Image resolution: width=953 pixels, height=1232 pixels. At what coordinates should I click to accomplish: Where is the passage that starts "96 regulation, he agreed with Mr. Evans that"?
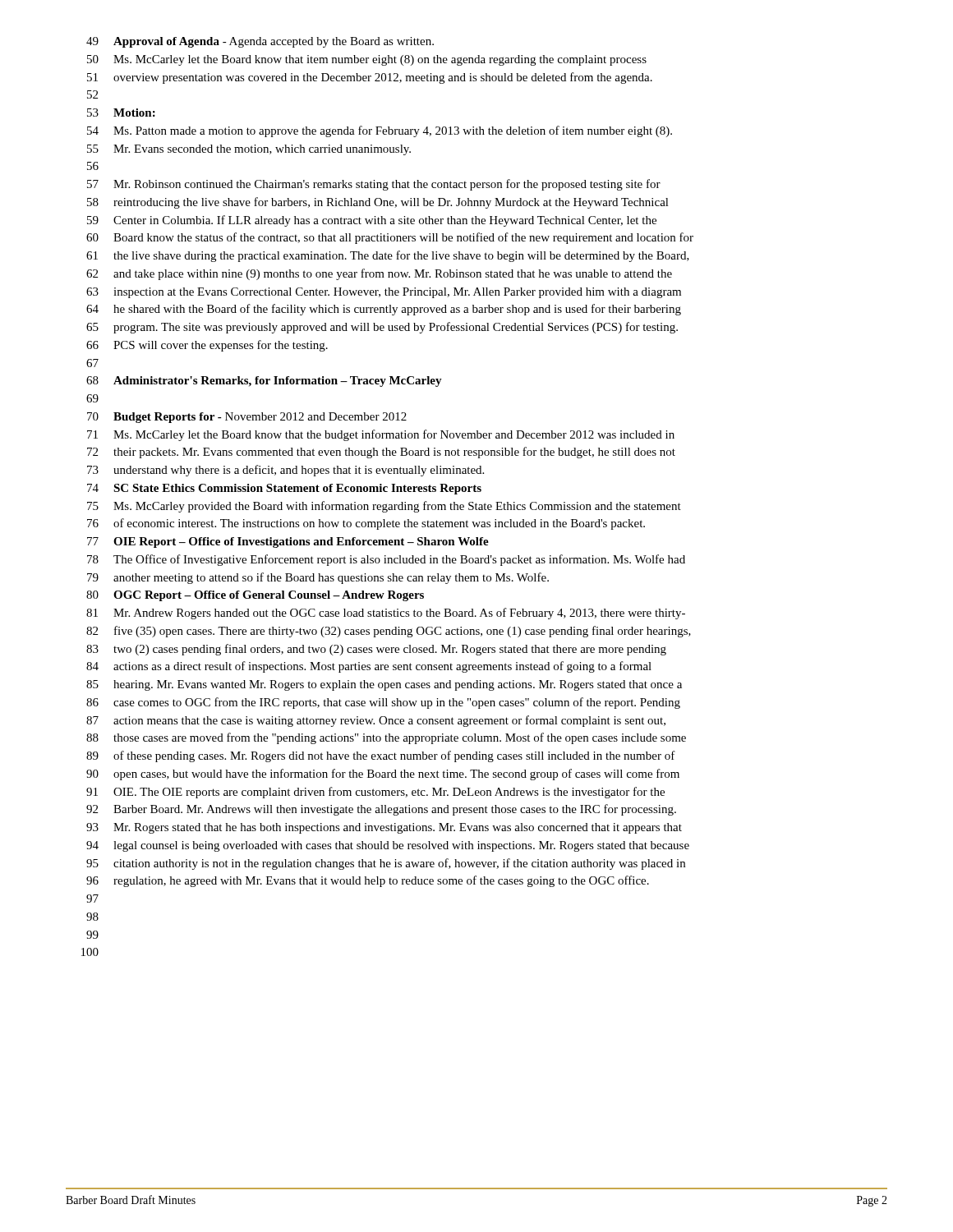tap(476, 881)
